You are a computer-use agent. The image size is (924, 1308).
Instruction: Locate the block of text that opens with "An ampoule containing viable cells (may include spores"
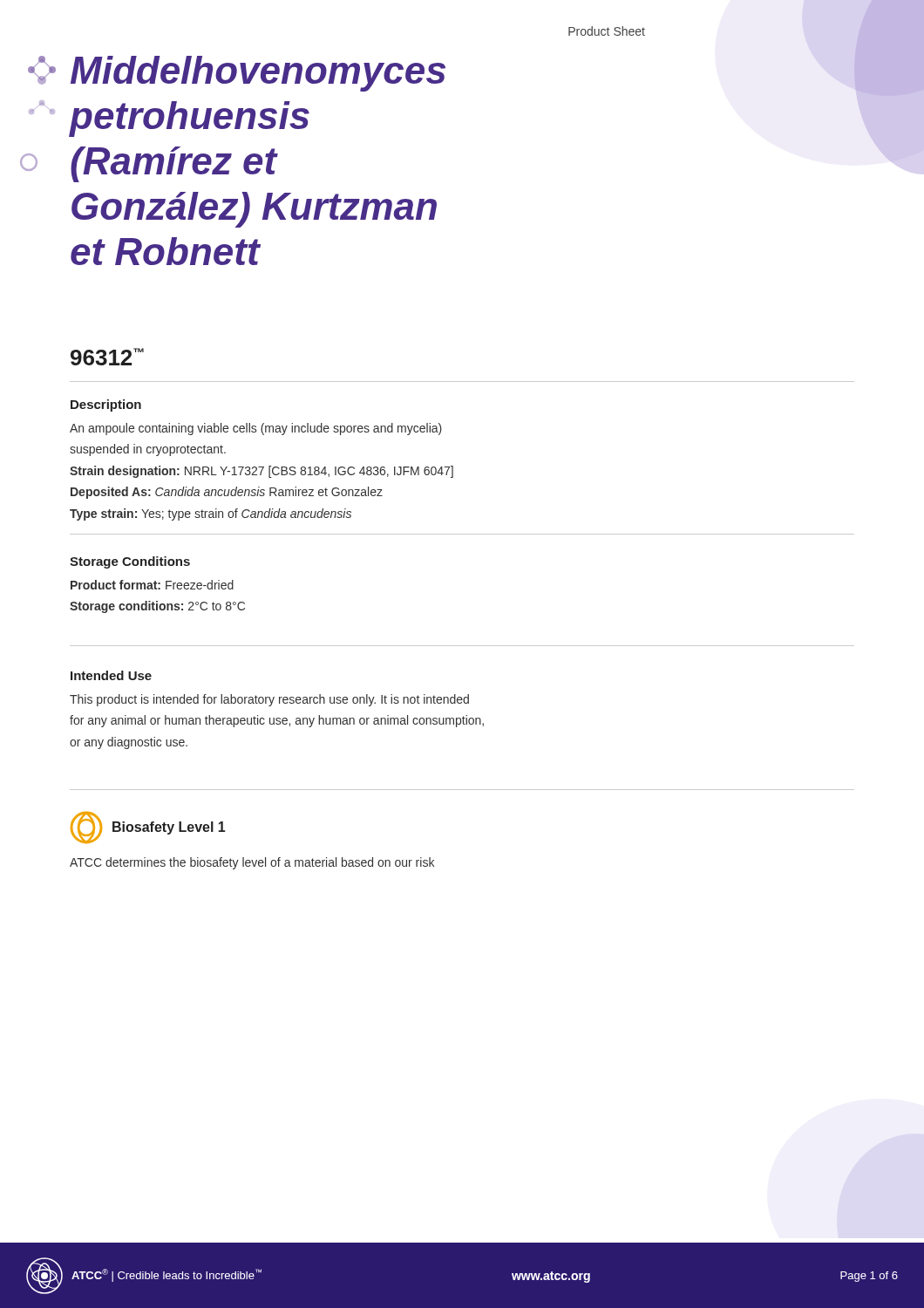[427, 471]
